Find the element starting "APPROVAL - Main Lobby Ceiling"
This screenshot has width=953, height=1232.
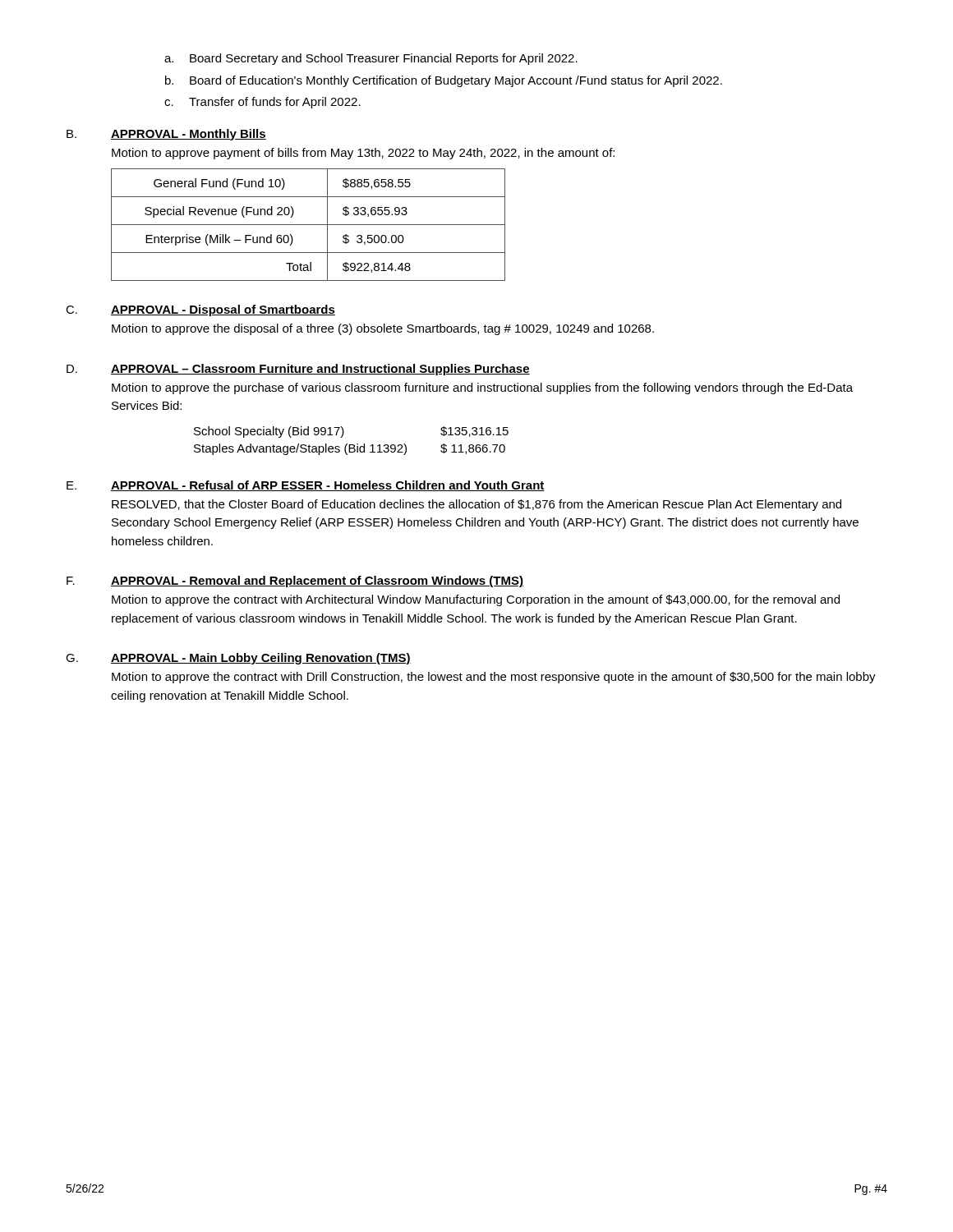261,657
